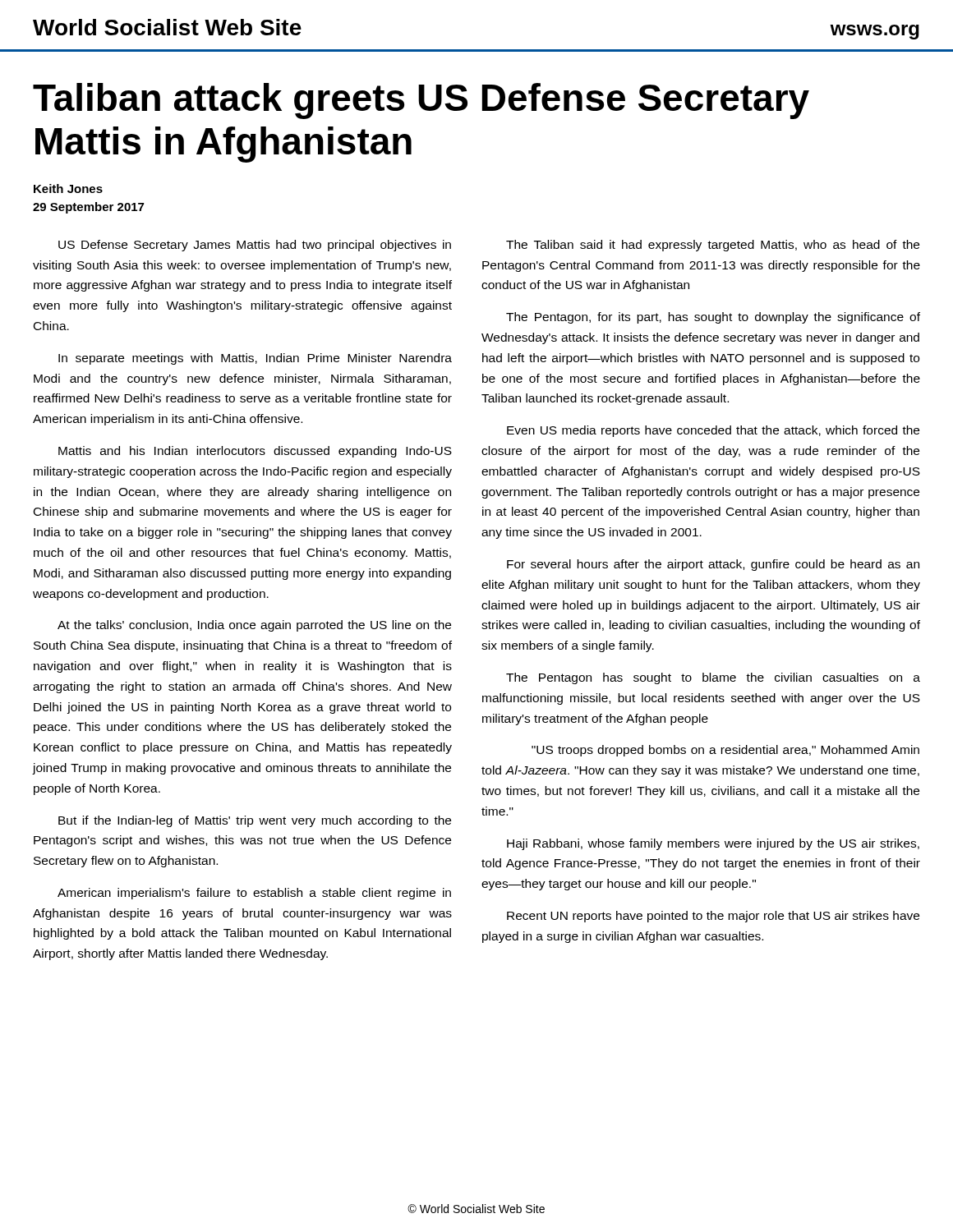Find the block on this page that starts "American imperialism's failure to"
Viewport: 953px width, 1232px height.
click(x=242, y=924)
